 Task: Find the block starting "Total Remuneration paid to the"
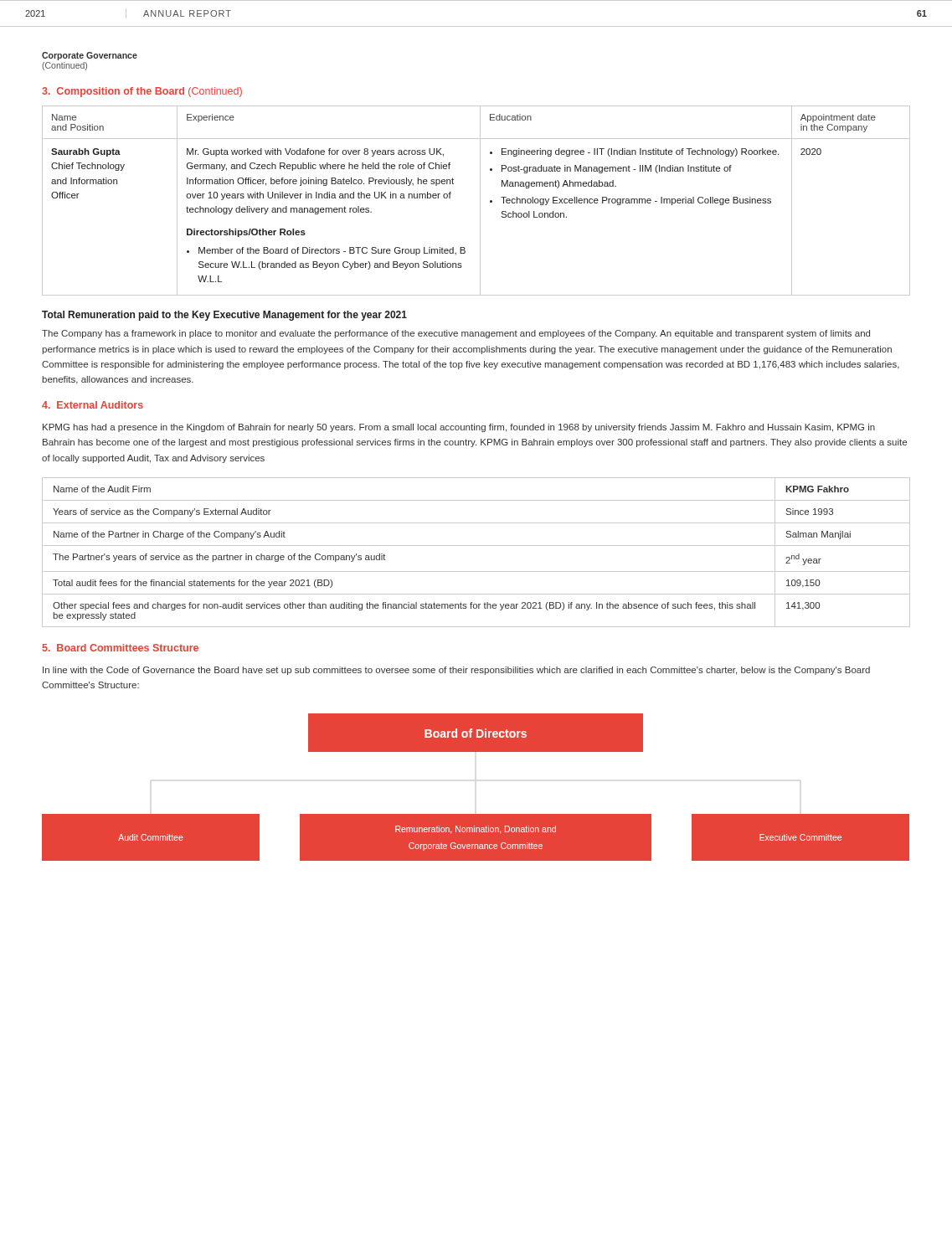[x=224, y=315]
